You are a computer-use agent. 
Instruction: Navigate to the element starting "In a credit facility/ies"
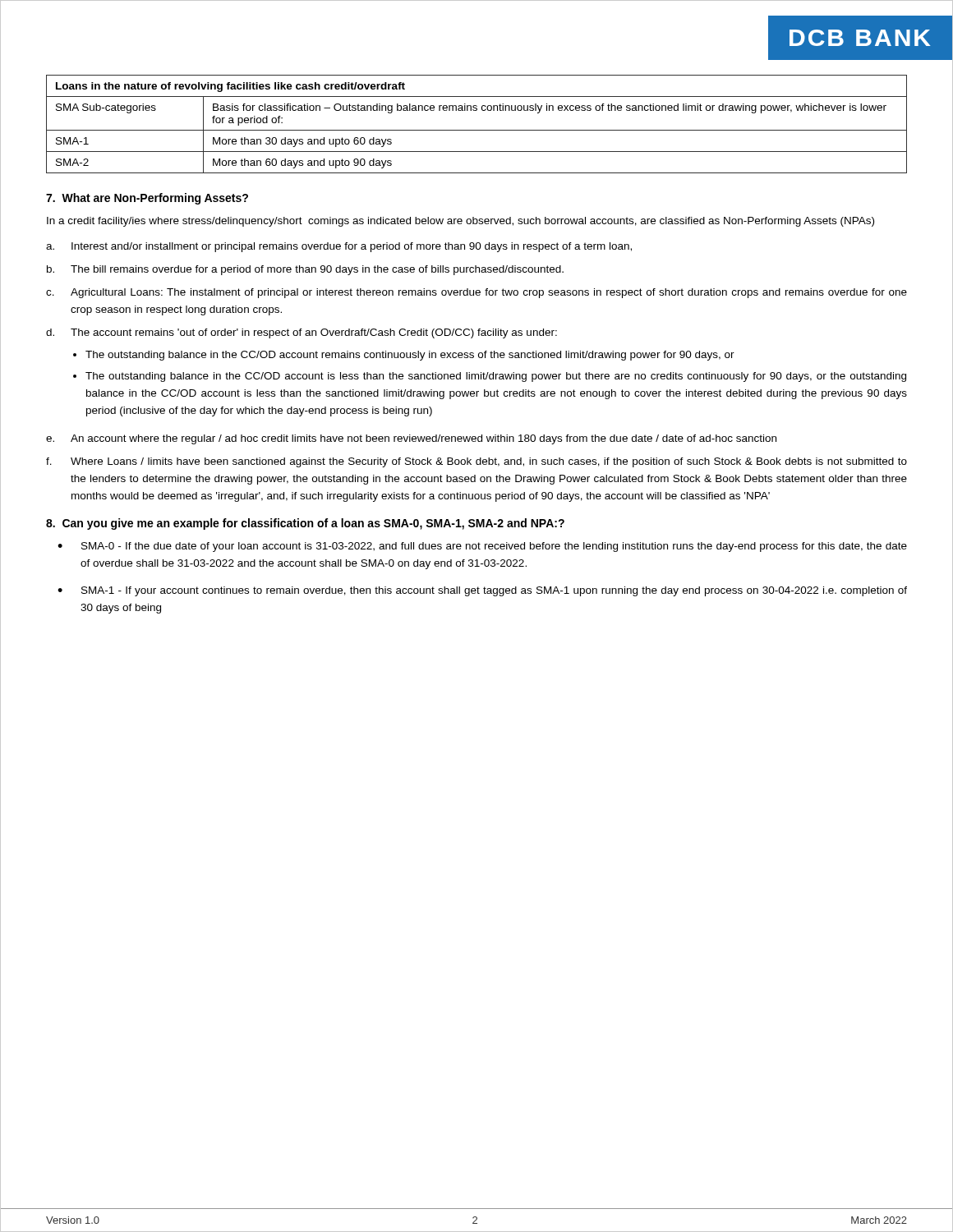460,221
